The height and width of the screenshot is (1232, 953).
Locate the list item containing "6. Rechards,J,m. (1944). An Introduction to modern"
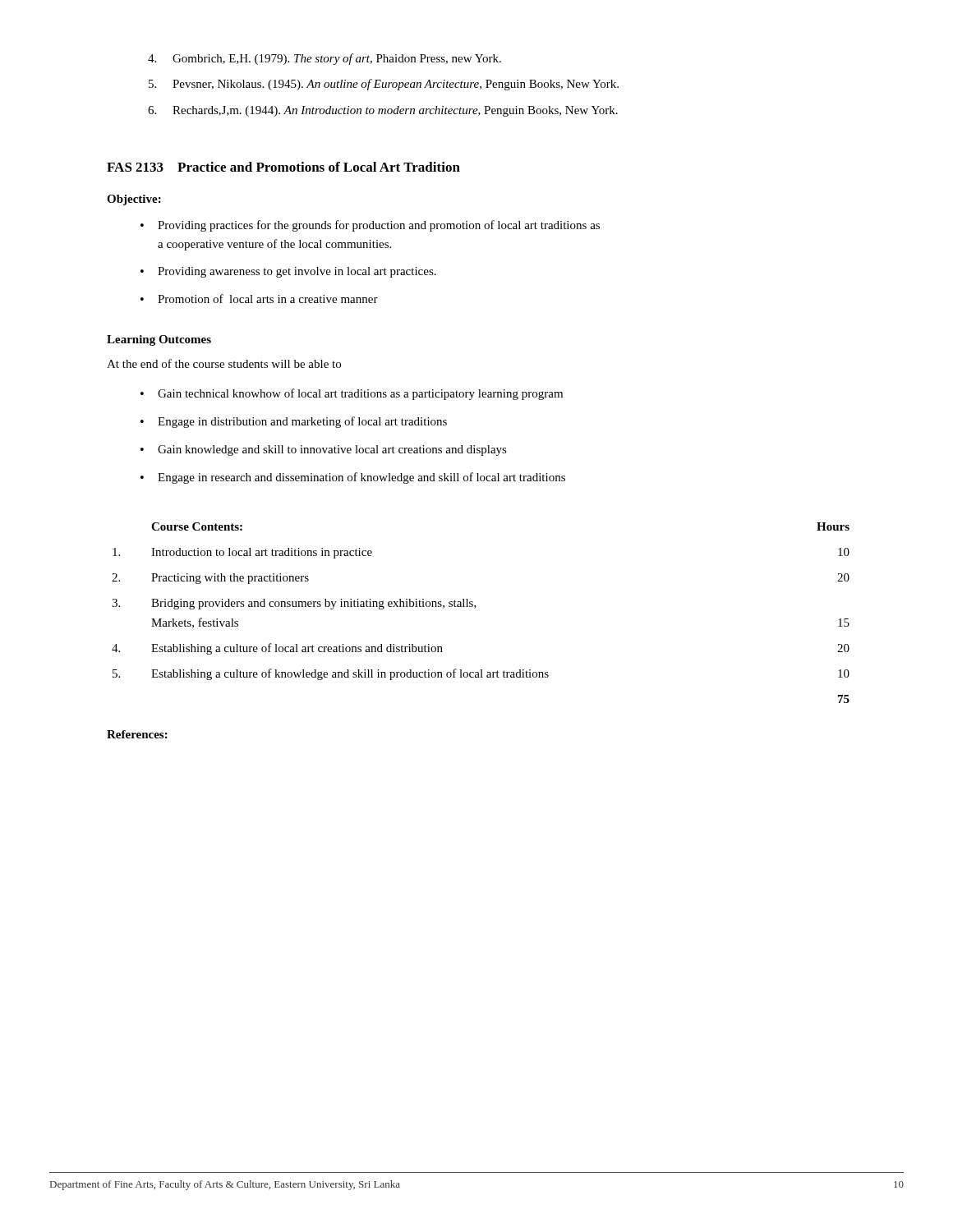coord(383,110)
